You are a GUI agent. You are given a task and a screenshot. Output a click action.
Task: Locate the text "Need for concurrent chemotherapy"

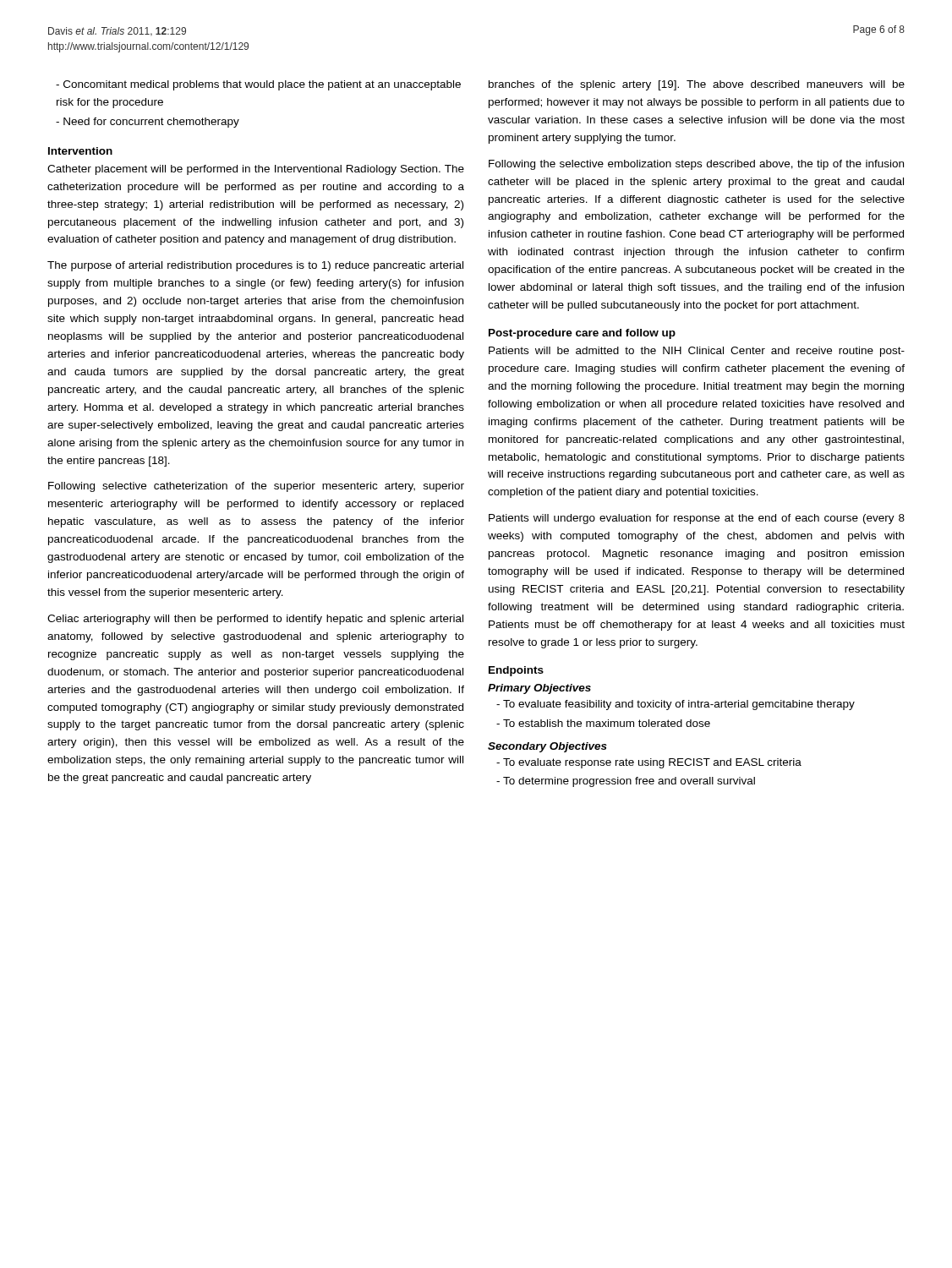click(147, 121)
